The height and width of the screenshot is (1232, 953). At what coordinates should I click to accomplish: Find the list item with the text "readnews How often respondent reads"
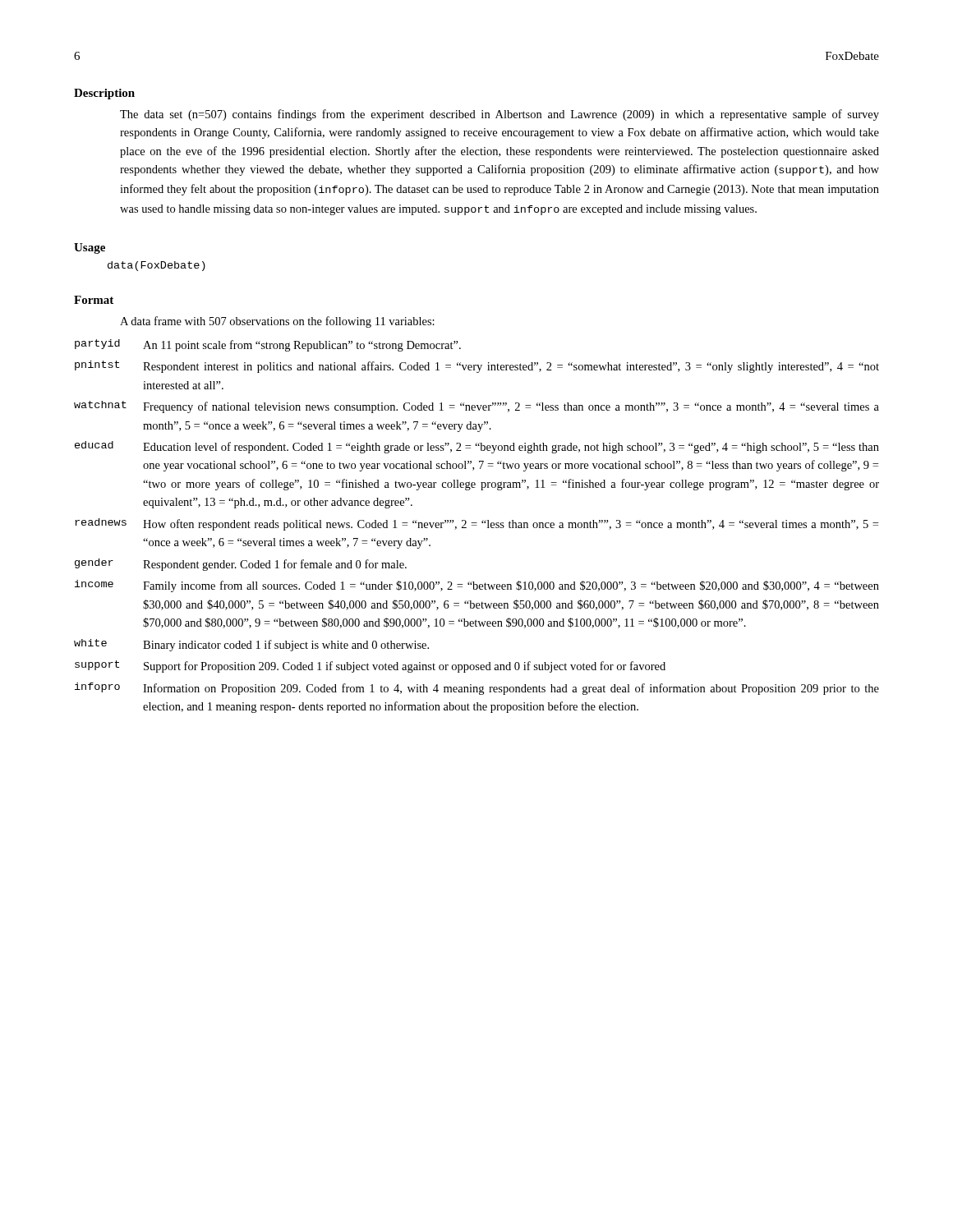pyautogui.click(x=476, y=533)
